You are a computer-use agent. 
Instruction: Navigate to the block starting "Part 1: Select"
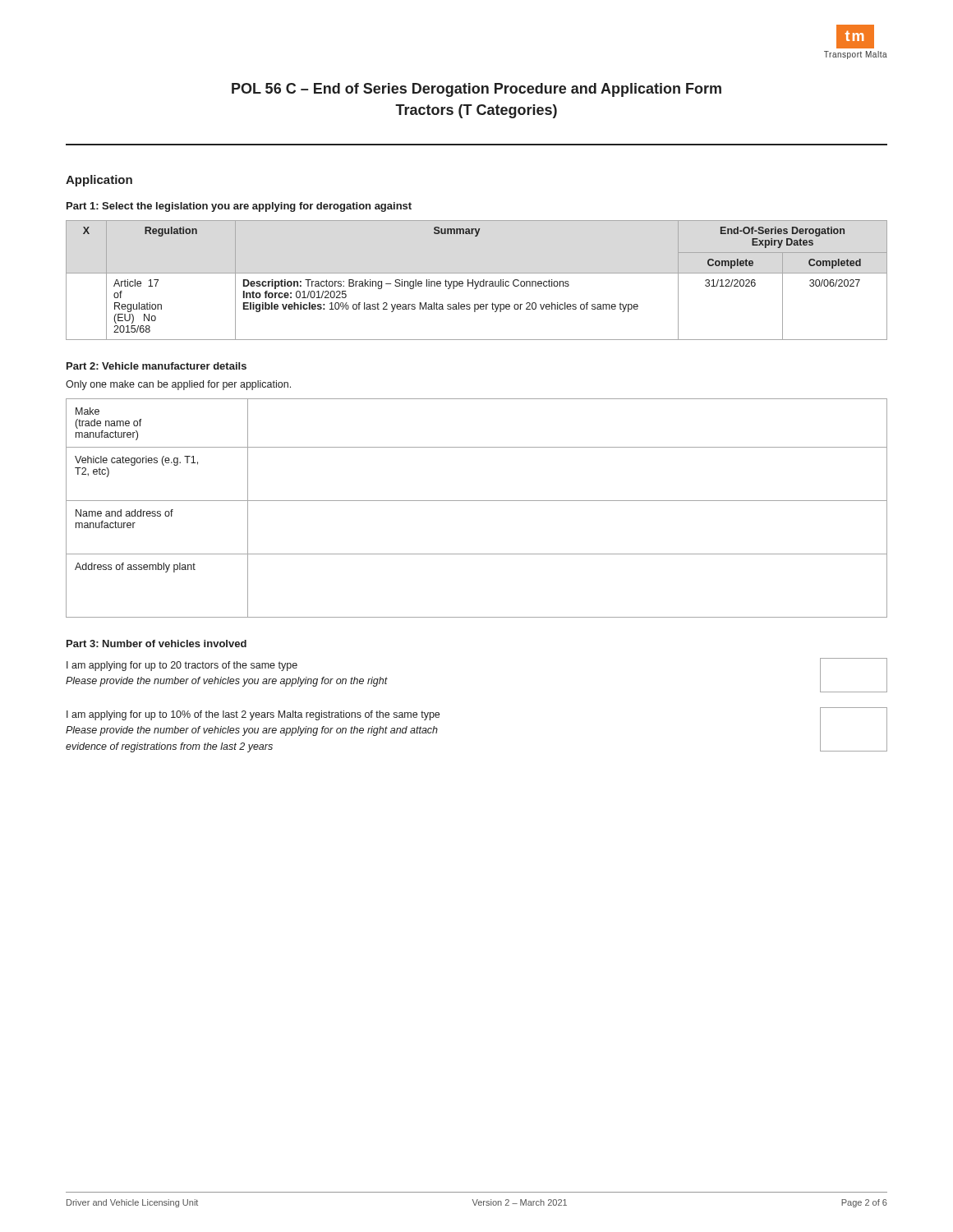click(x=239, y=206)
